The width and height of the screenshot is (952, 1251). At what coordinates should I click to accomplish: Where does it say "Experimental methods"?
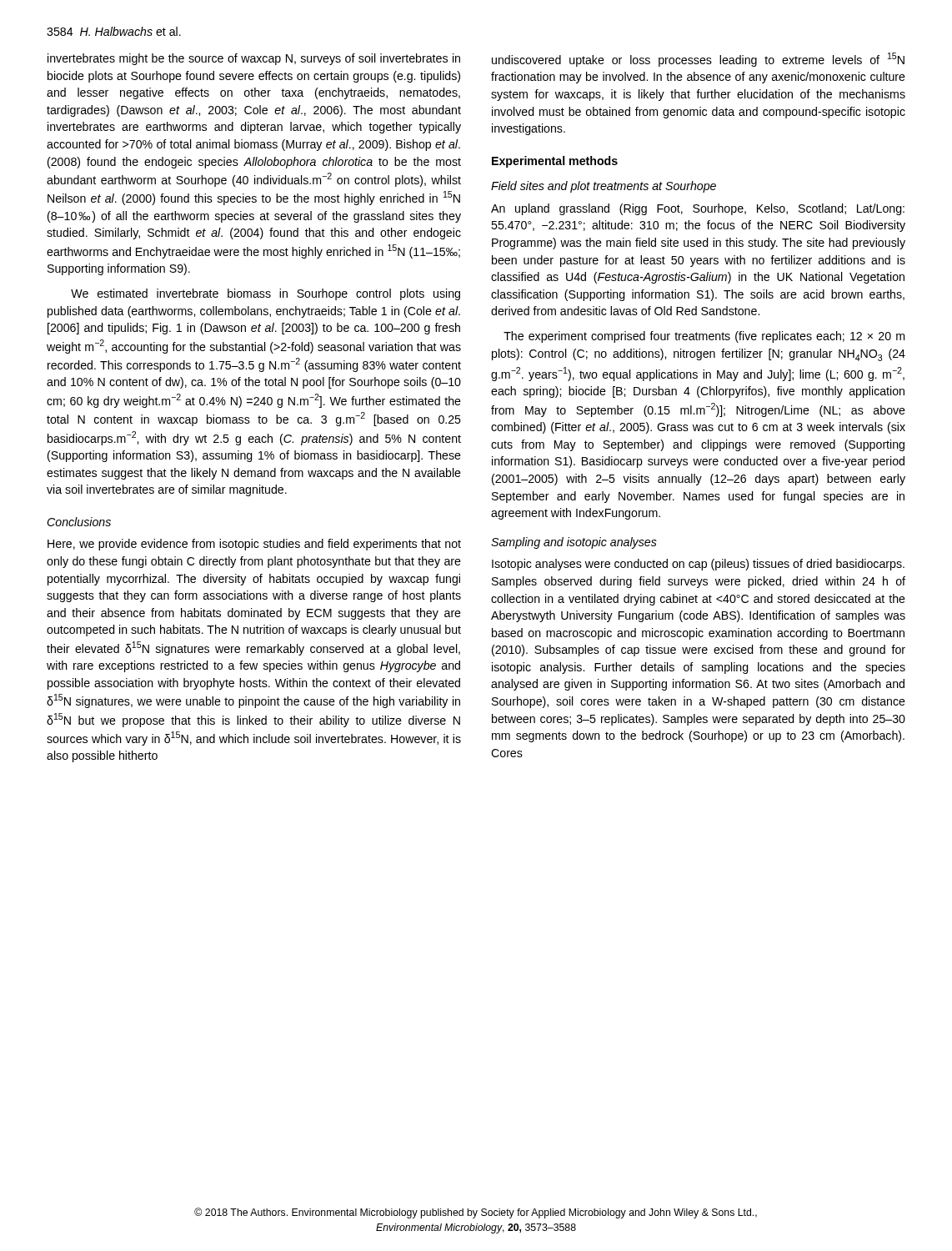[554, 161]
